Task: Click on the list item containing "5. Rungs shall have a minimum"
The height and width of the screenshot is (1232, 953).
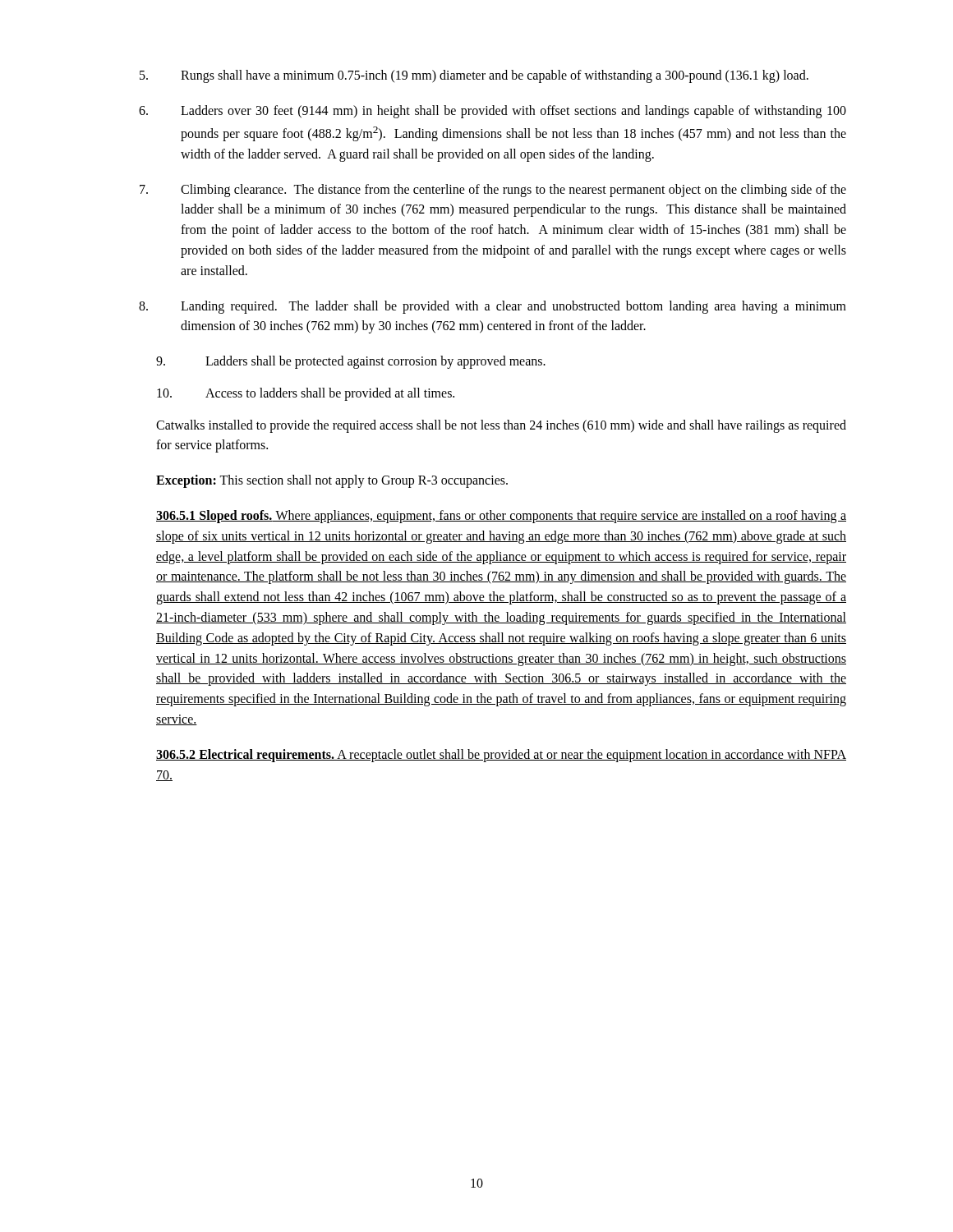Action: tap(476, 76)
